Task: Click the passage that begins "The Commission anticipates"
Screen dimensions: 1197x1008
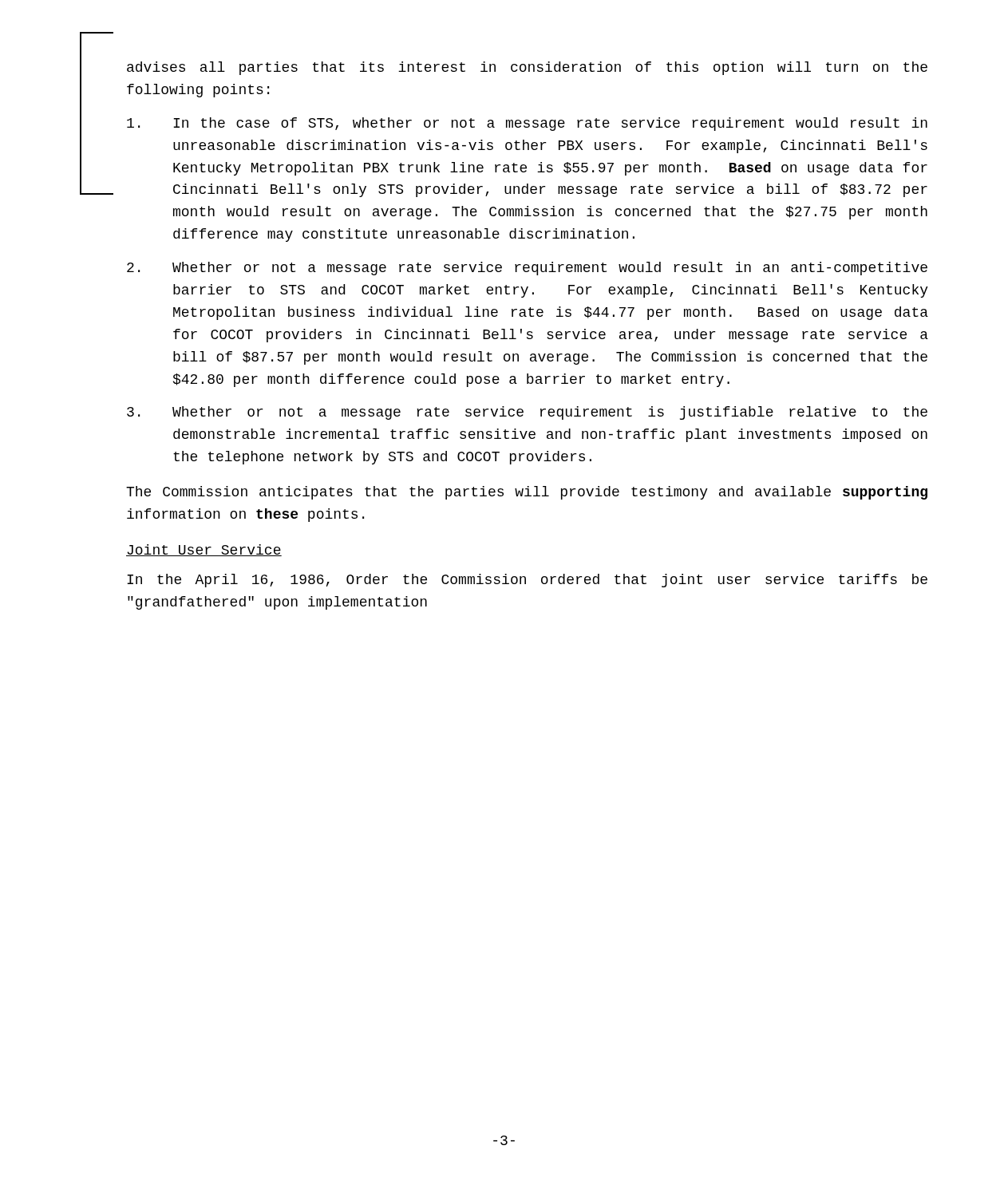Action: [527, 504]
